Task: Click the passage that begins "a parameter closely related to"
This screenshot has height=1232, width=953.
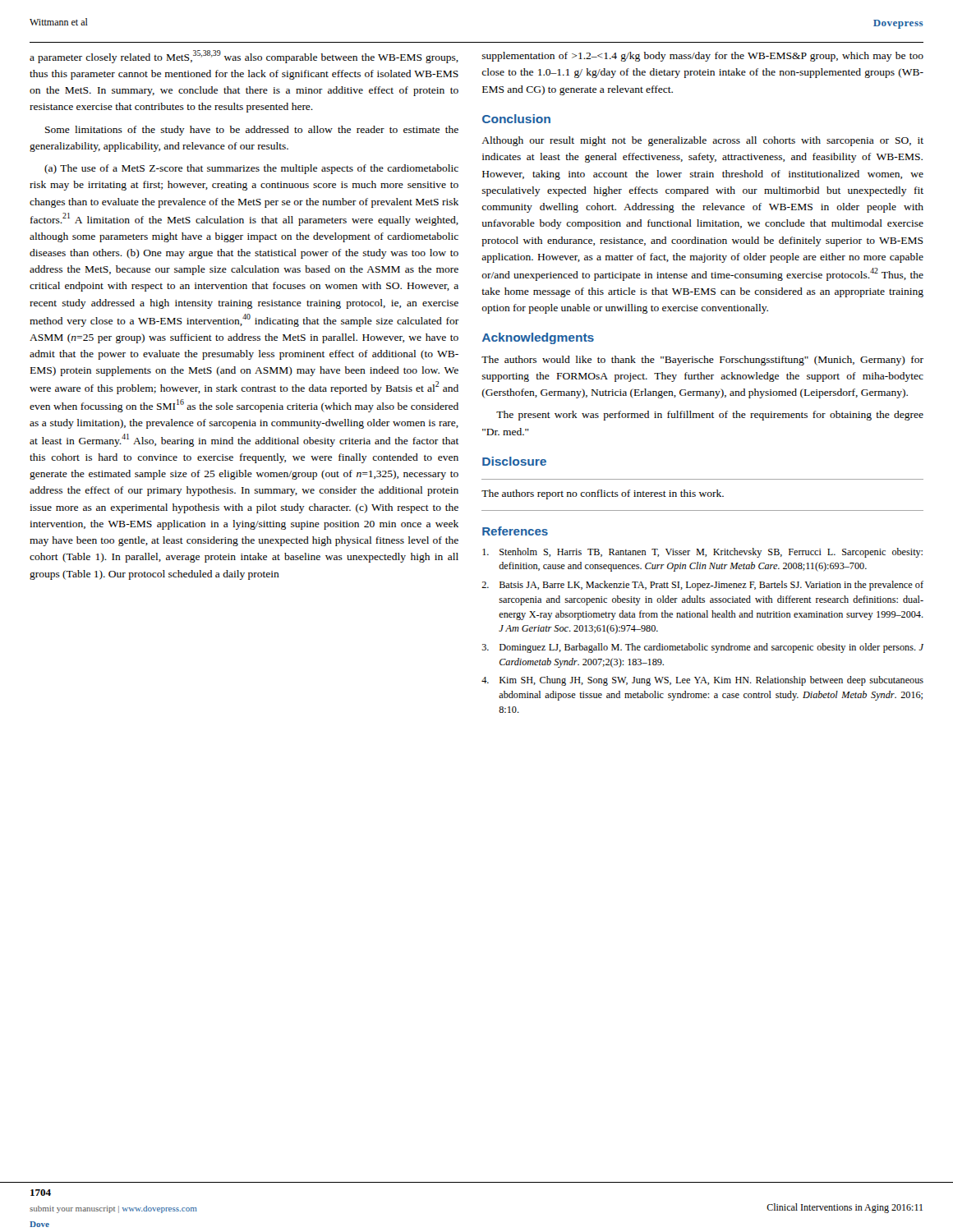Action: pos(244,315)
